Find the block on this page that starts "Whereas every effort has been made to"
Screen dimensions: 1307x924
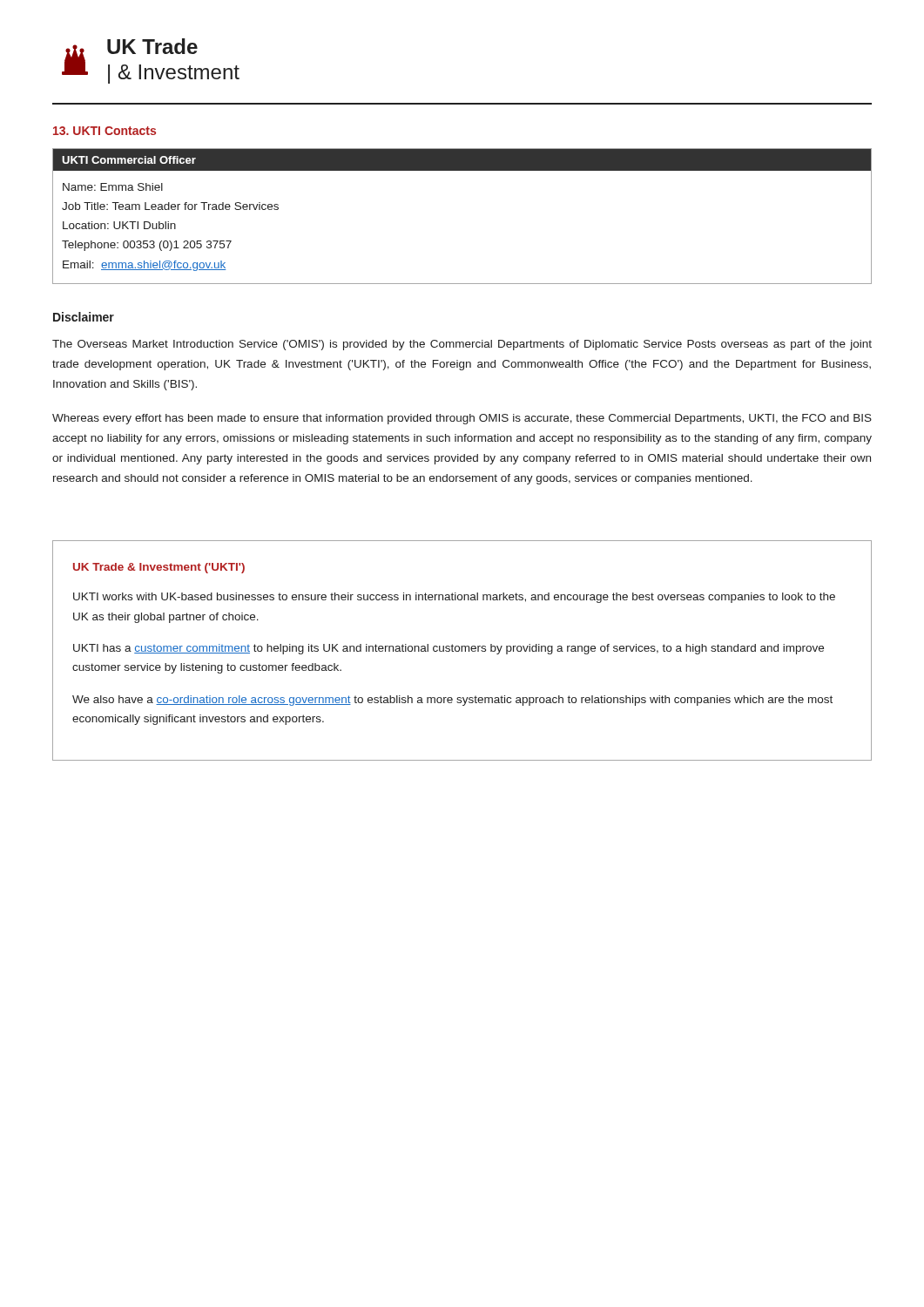462,448
